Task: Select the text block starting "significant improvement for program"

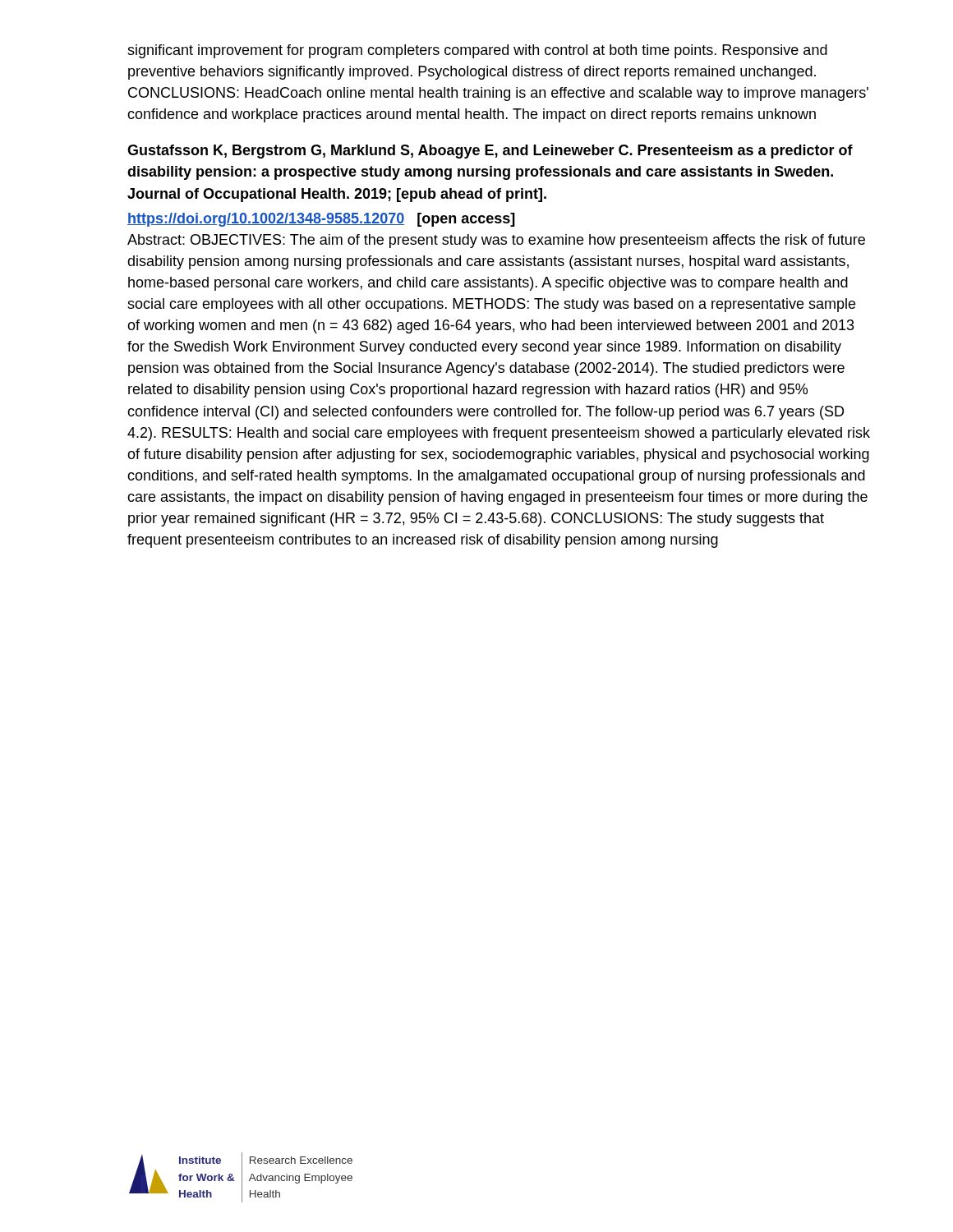Action: coord(498,82)
